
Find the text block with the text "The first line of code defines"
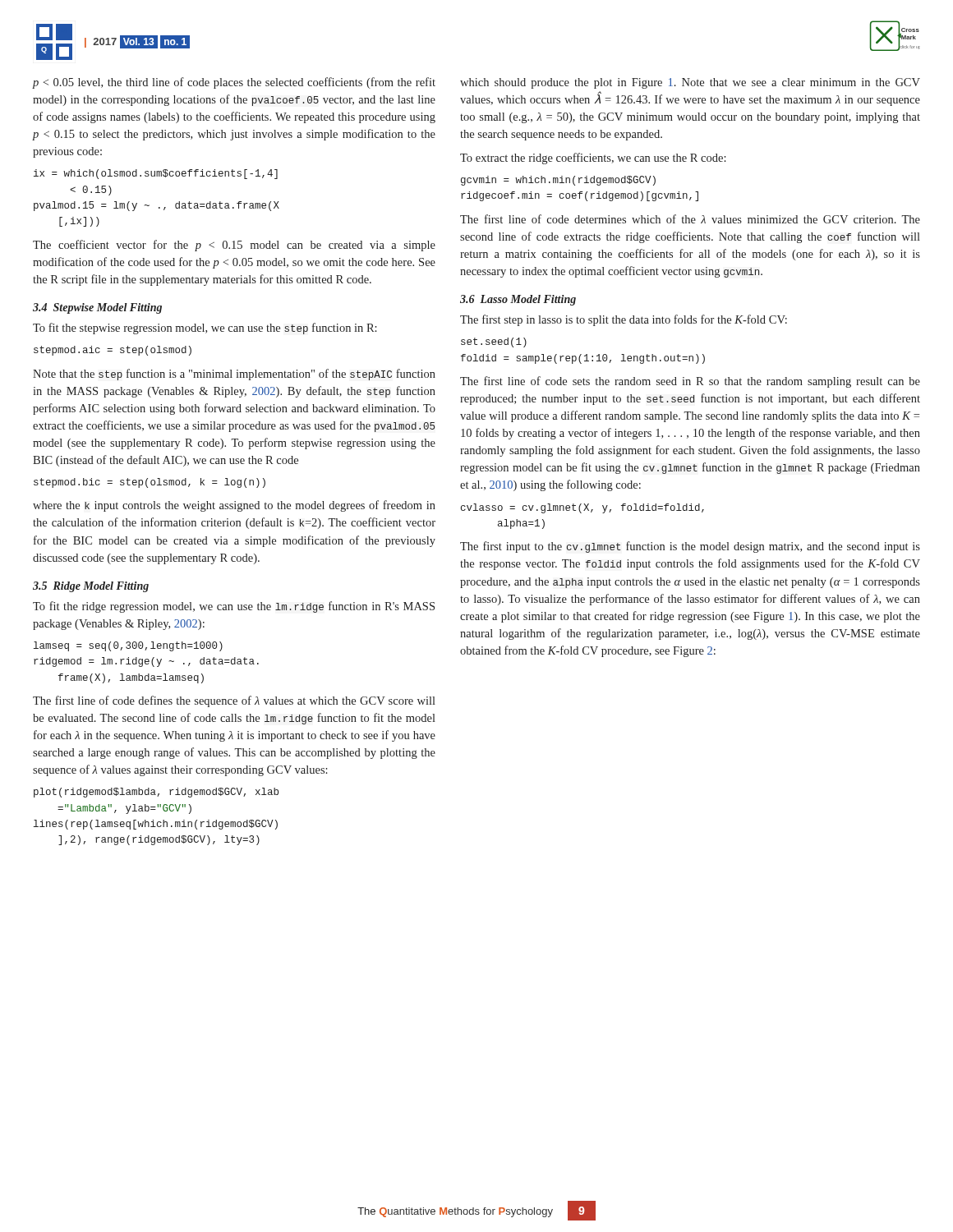[x=234, y=735]
